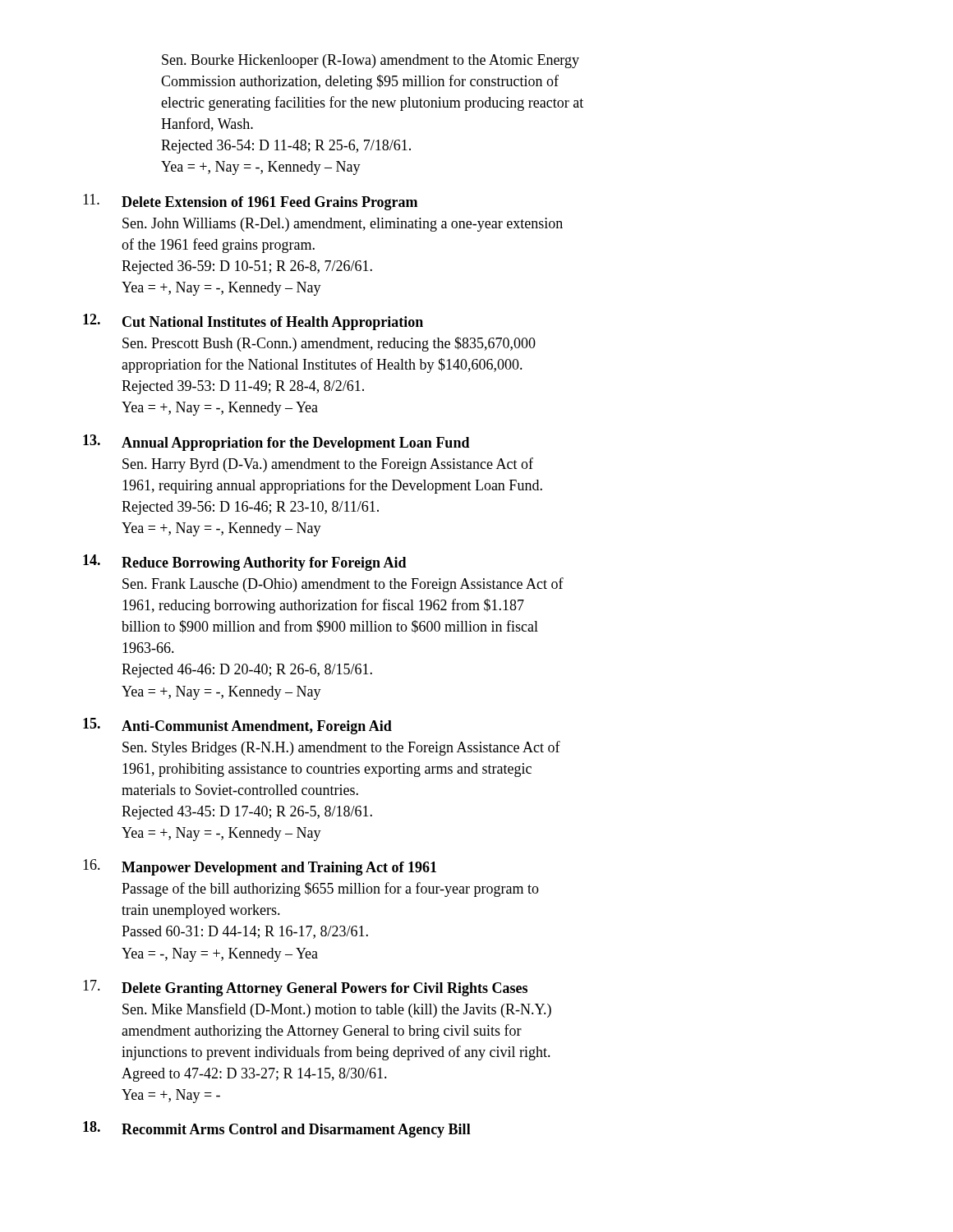Viewport: 953px width, 1232px height.
Task: Find the block on this page that starts "15. Anti-Communist Amendment, Foreign"
Action: [x=476, y=779]
